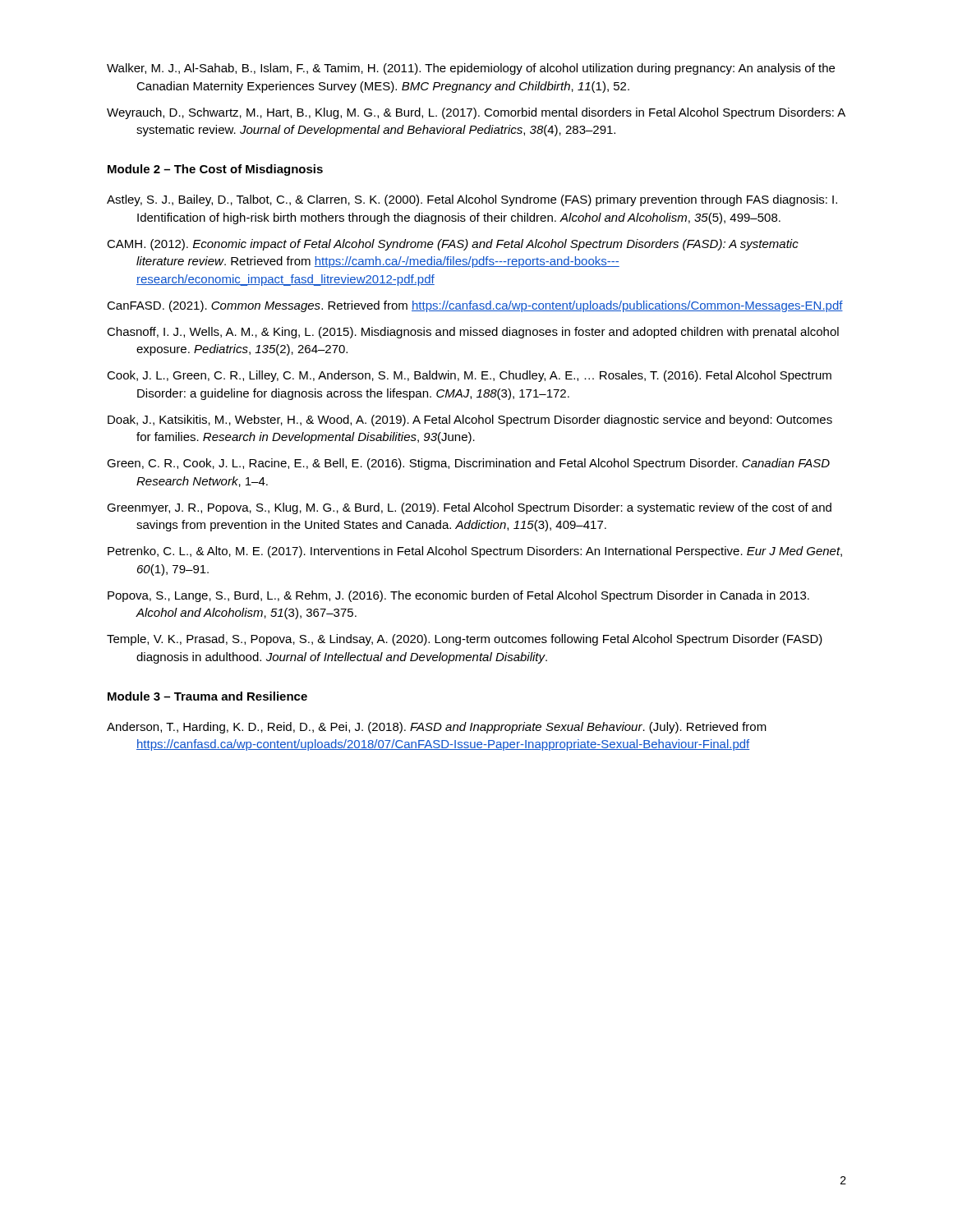953x1232 pixels.
Task: Navigate to the region starting "Astley, S. J., Bailey, D., Talbot, C.,"
Action: [x=473, y=208]
